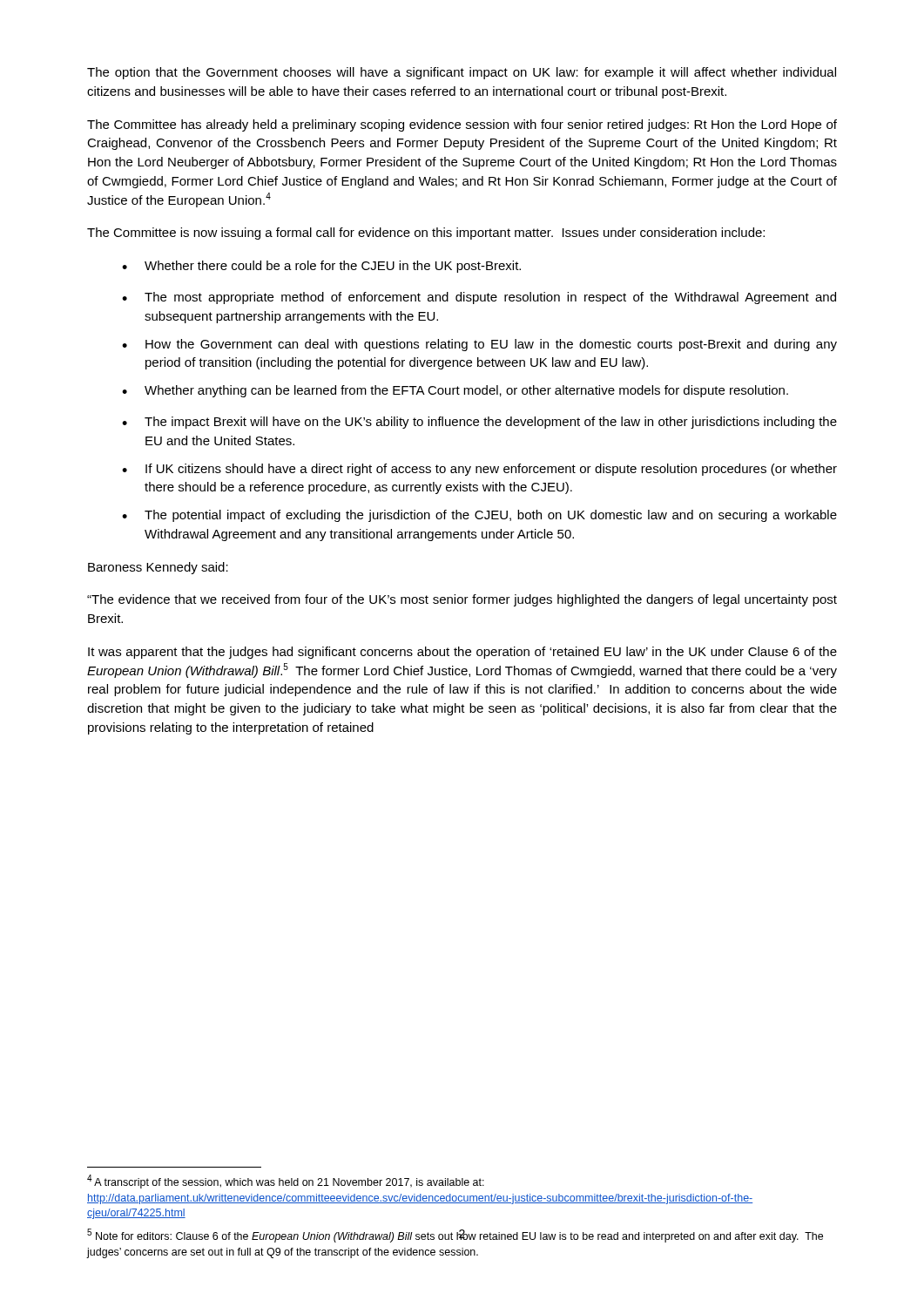Find the list item containing "• The impact Brexit will"
The image size is (924, 1307).
point(479,431)
